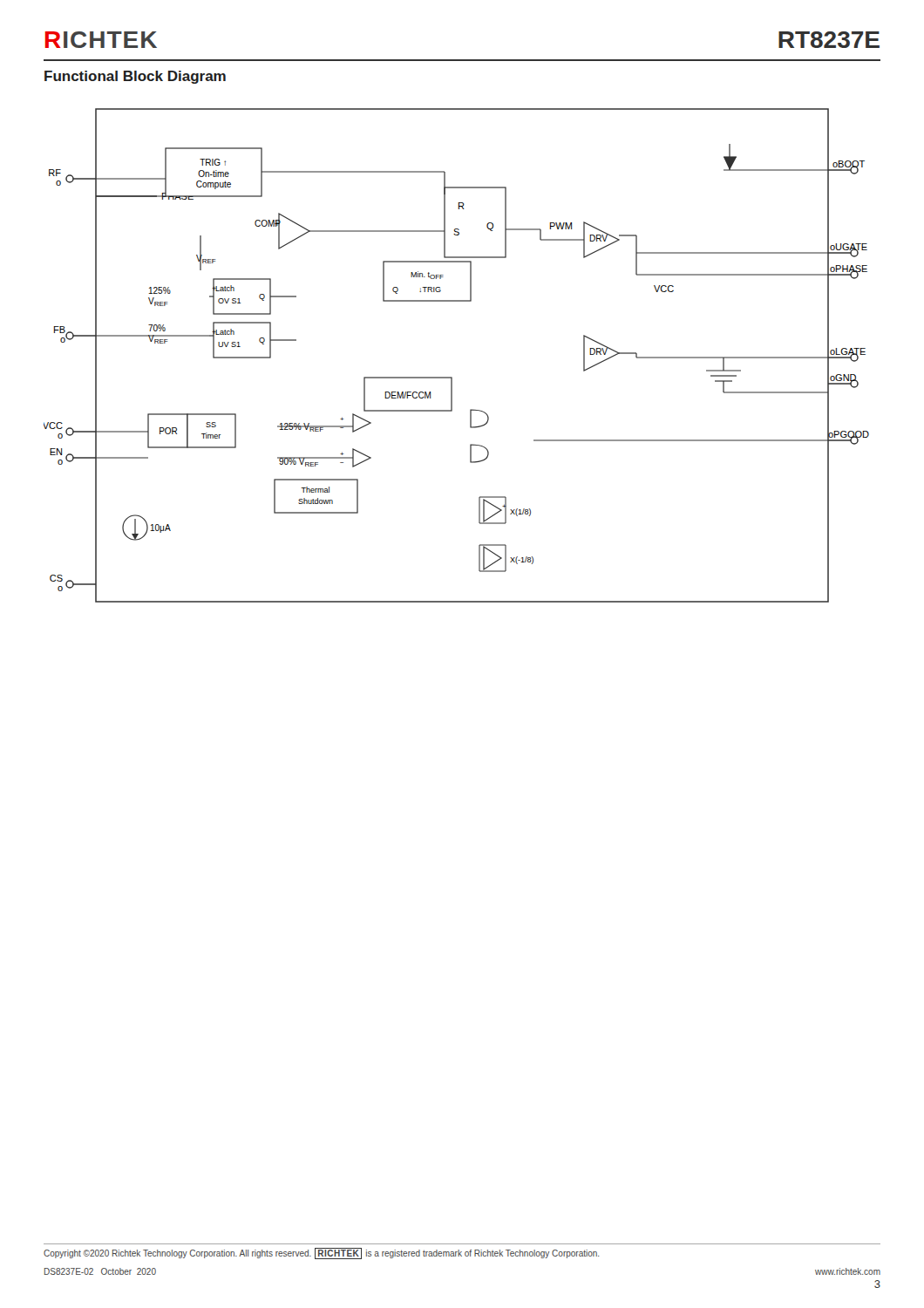
Task: Find the section header with the text "Functional Block Diagram"
Action: coord(135,76)
